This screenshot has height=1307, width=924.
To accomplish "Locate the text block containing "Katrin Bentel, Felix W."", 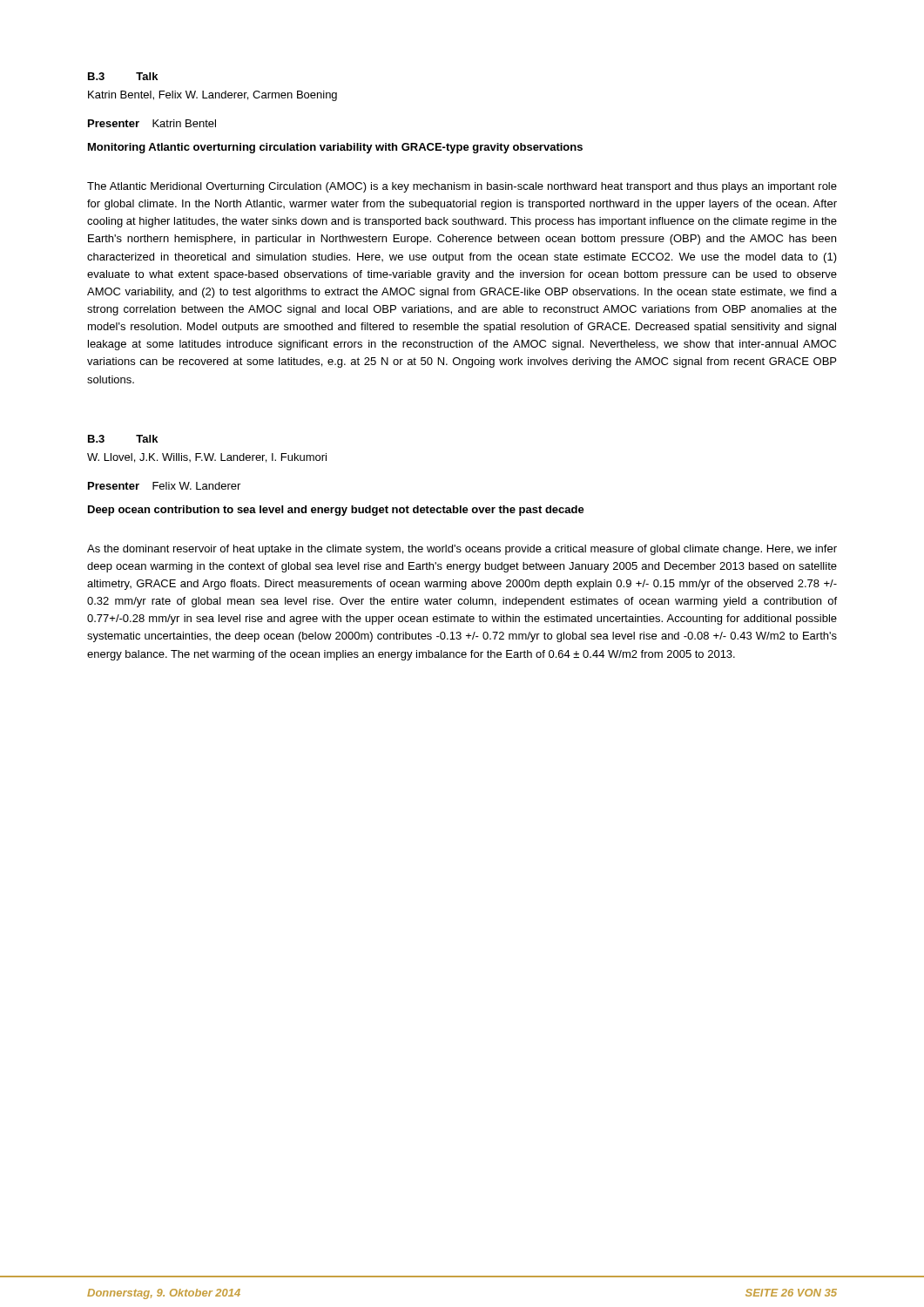I will coord(212,94).
